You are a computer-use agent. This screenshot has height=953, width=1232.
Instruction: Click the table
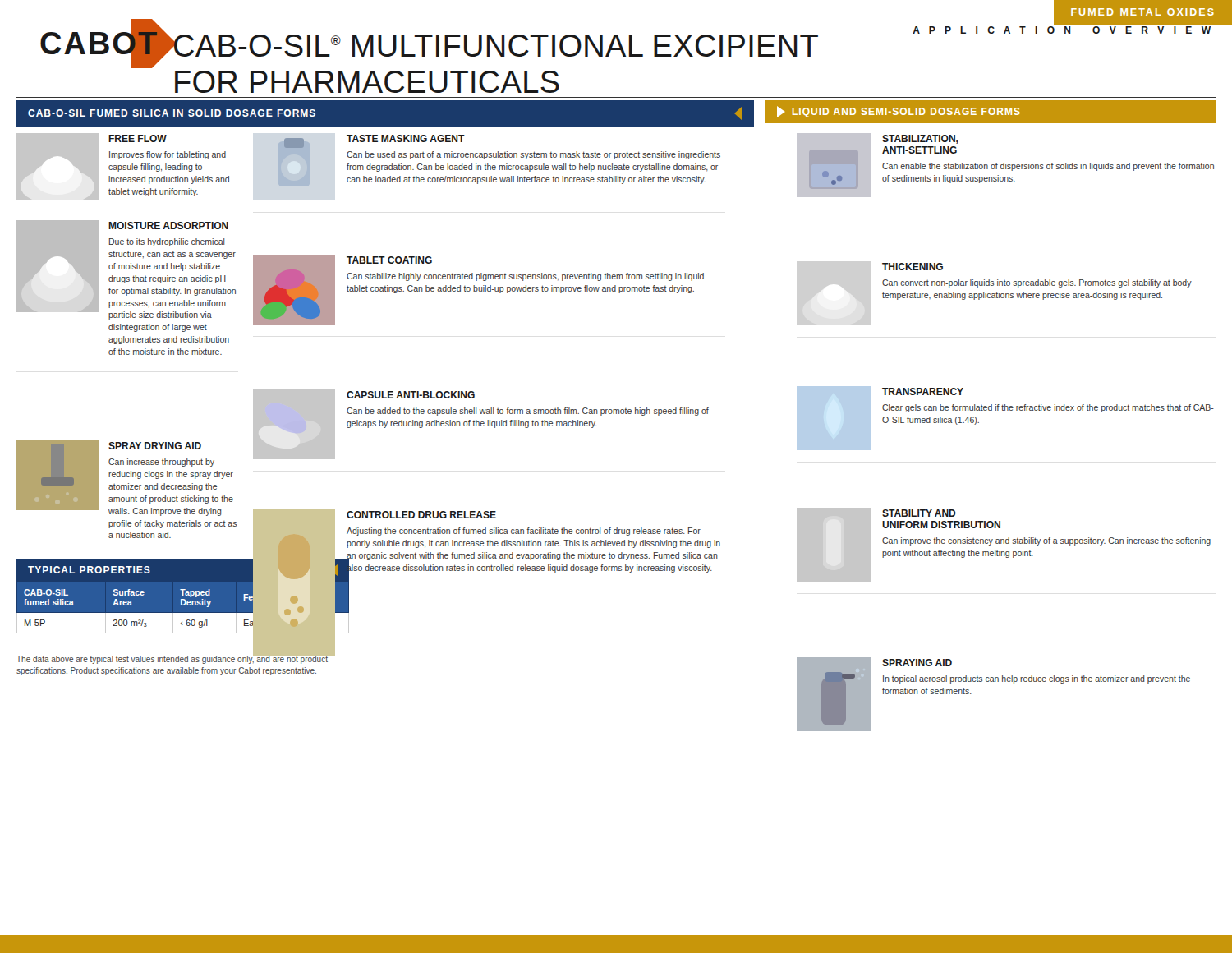click(183, 596)
